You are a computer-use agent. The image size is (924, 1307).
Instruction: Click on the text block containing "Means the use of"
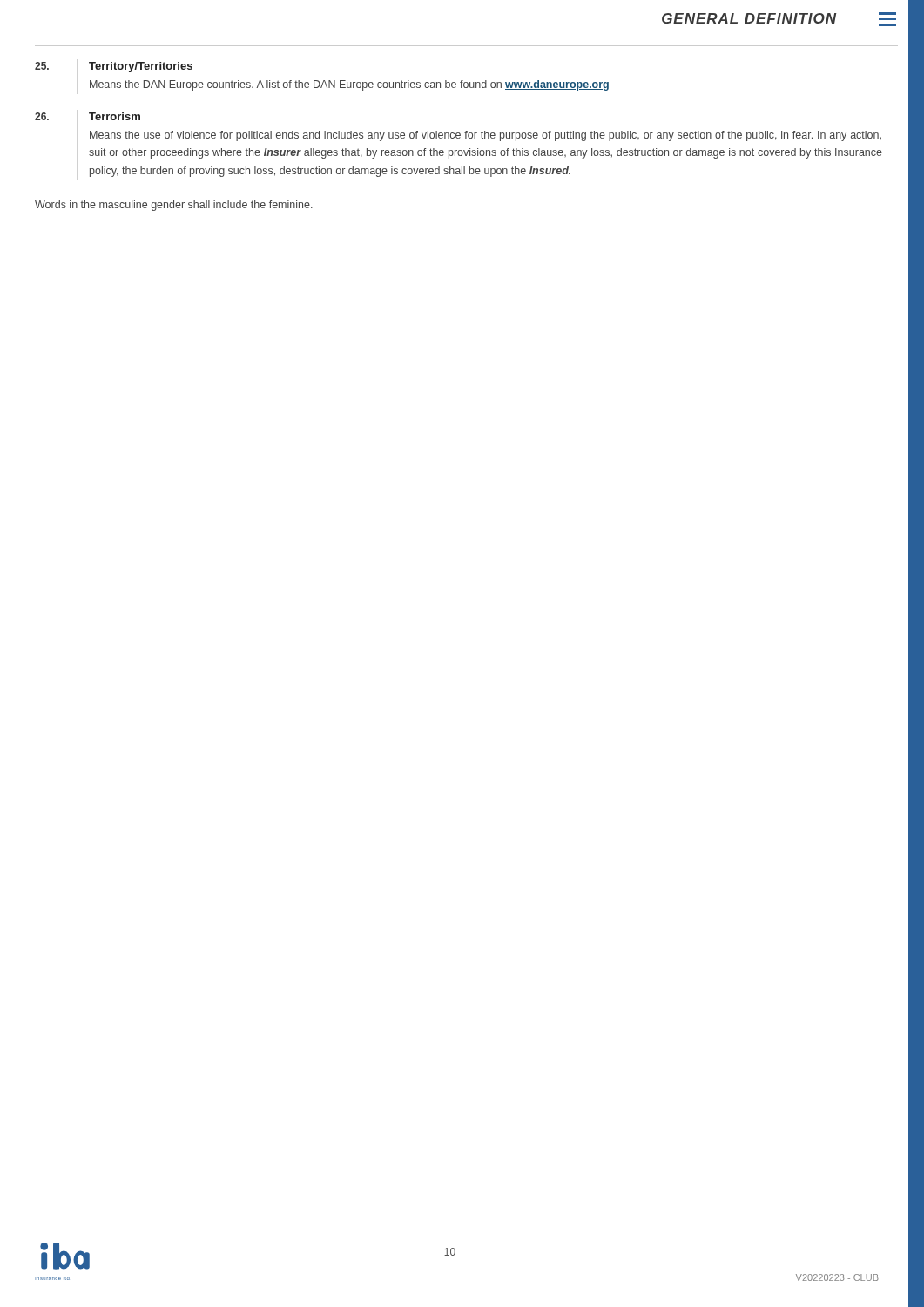tap(486, 153)
